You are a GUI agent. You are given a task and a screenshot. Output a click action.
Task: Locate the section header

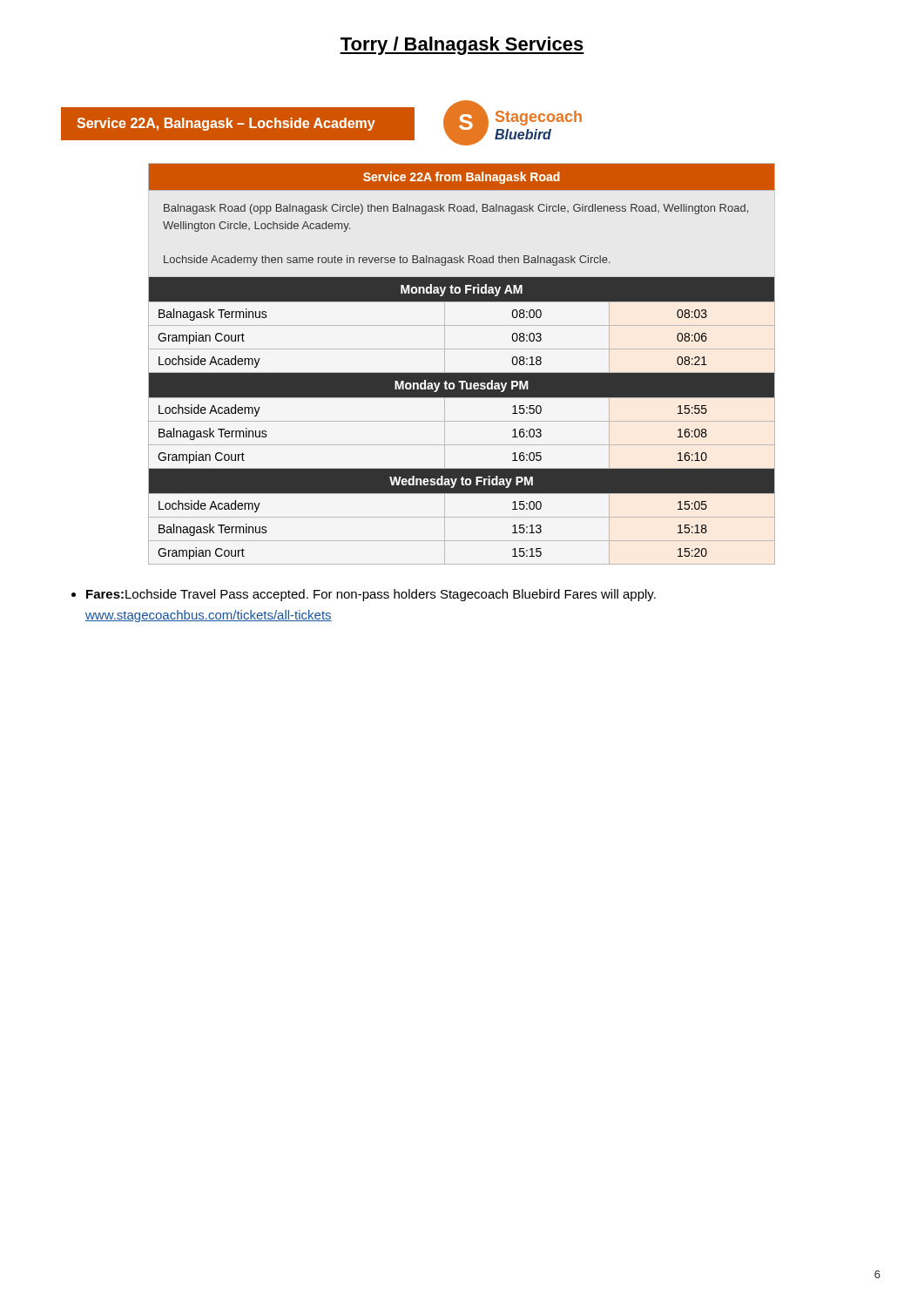[226, 123]
